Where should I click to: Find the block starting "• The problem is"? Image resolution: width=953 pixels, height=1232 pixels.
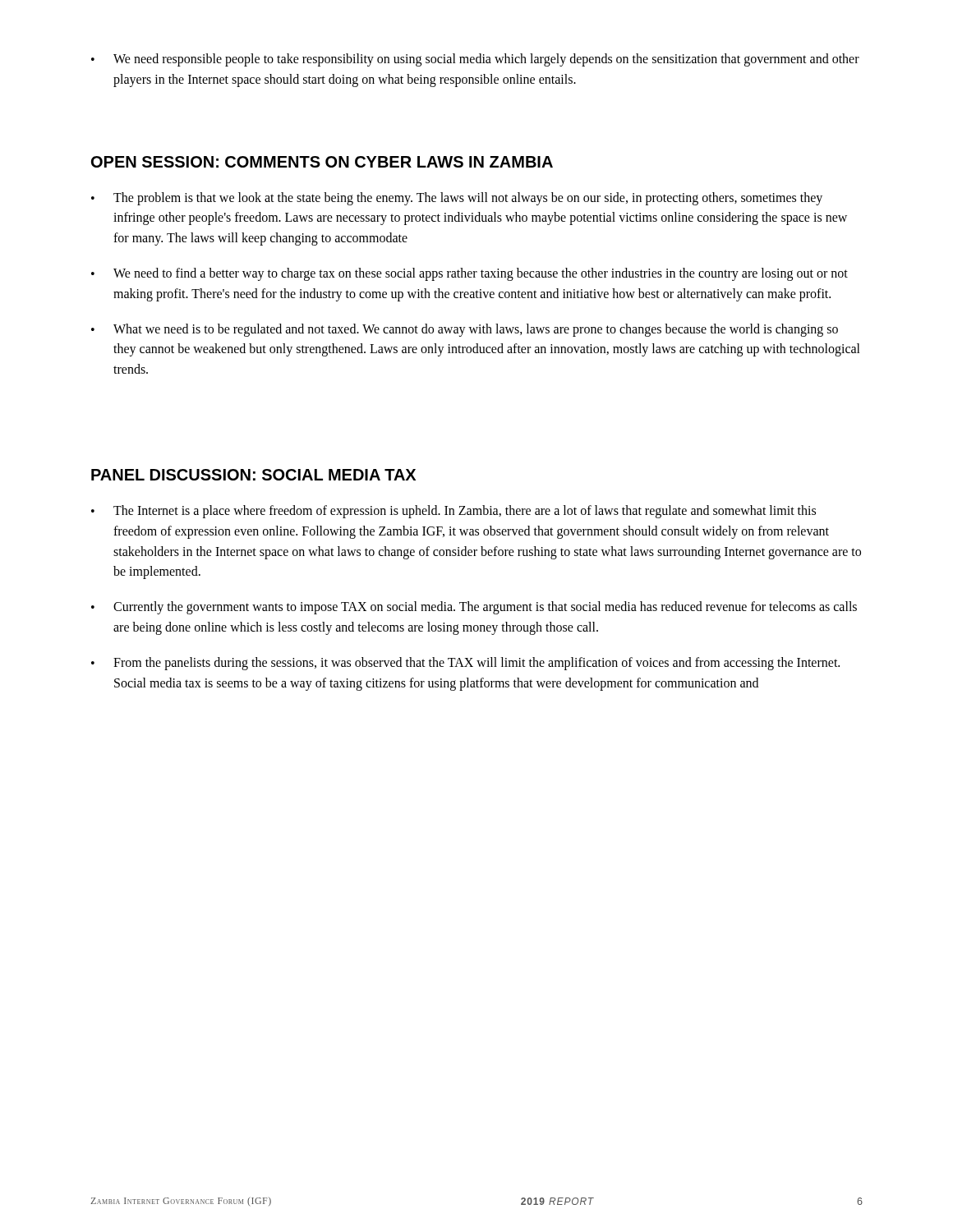pos(476,218)
